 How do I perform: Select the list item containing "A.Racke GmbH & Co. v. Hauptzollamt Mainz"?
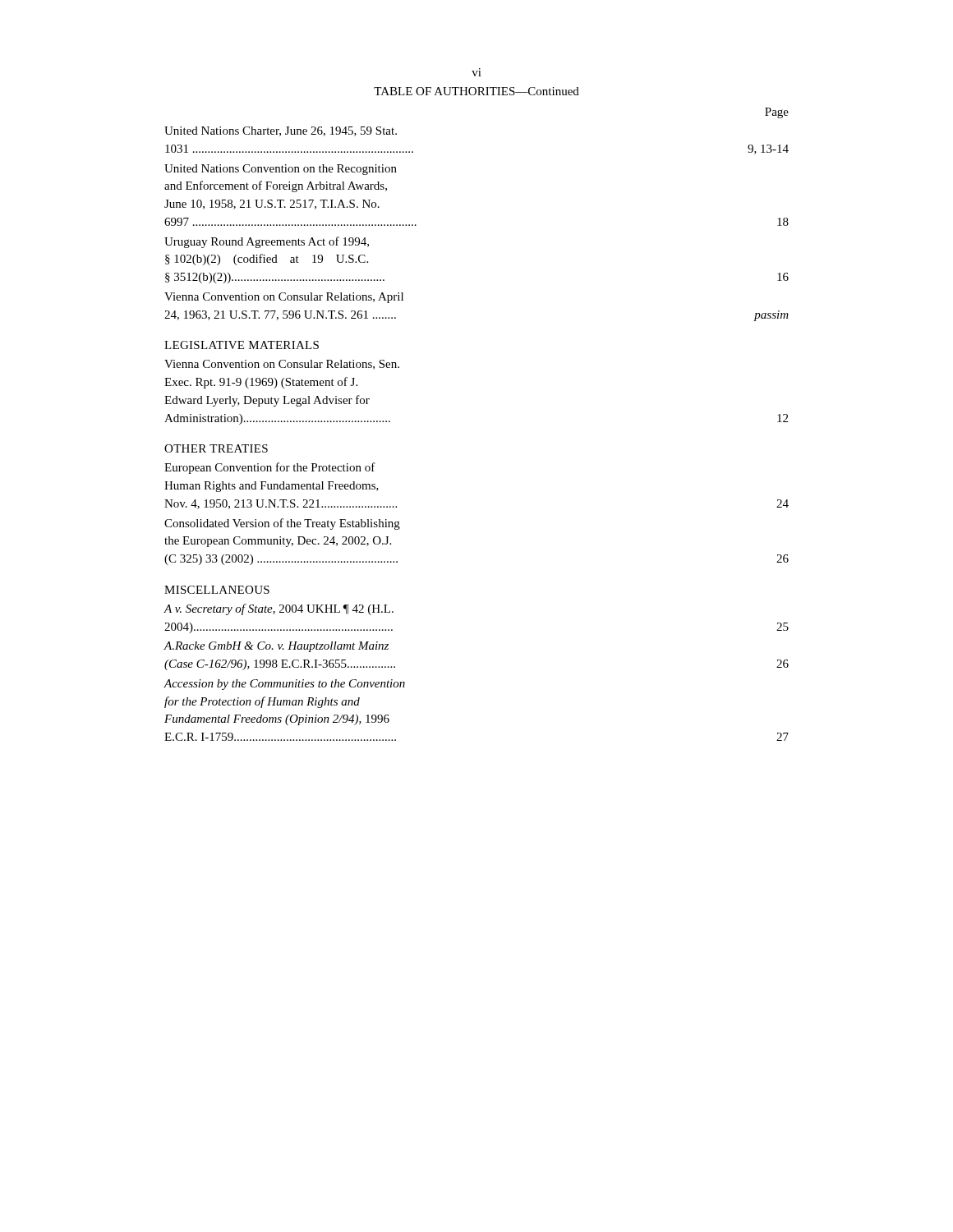tap(276, 647)
